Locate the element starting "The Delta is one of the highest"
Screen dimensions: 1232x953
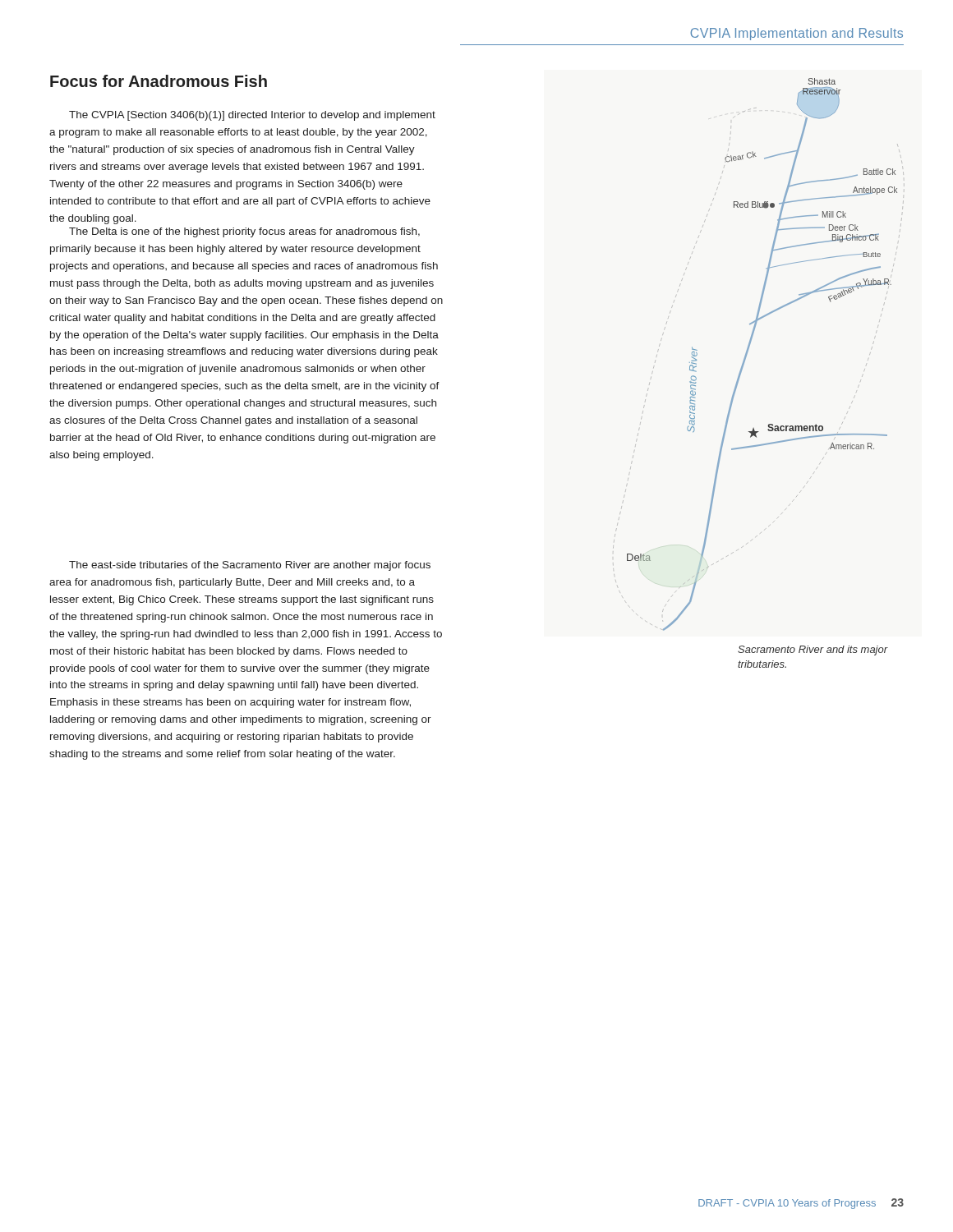tap(246, 344)
